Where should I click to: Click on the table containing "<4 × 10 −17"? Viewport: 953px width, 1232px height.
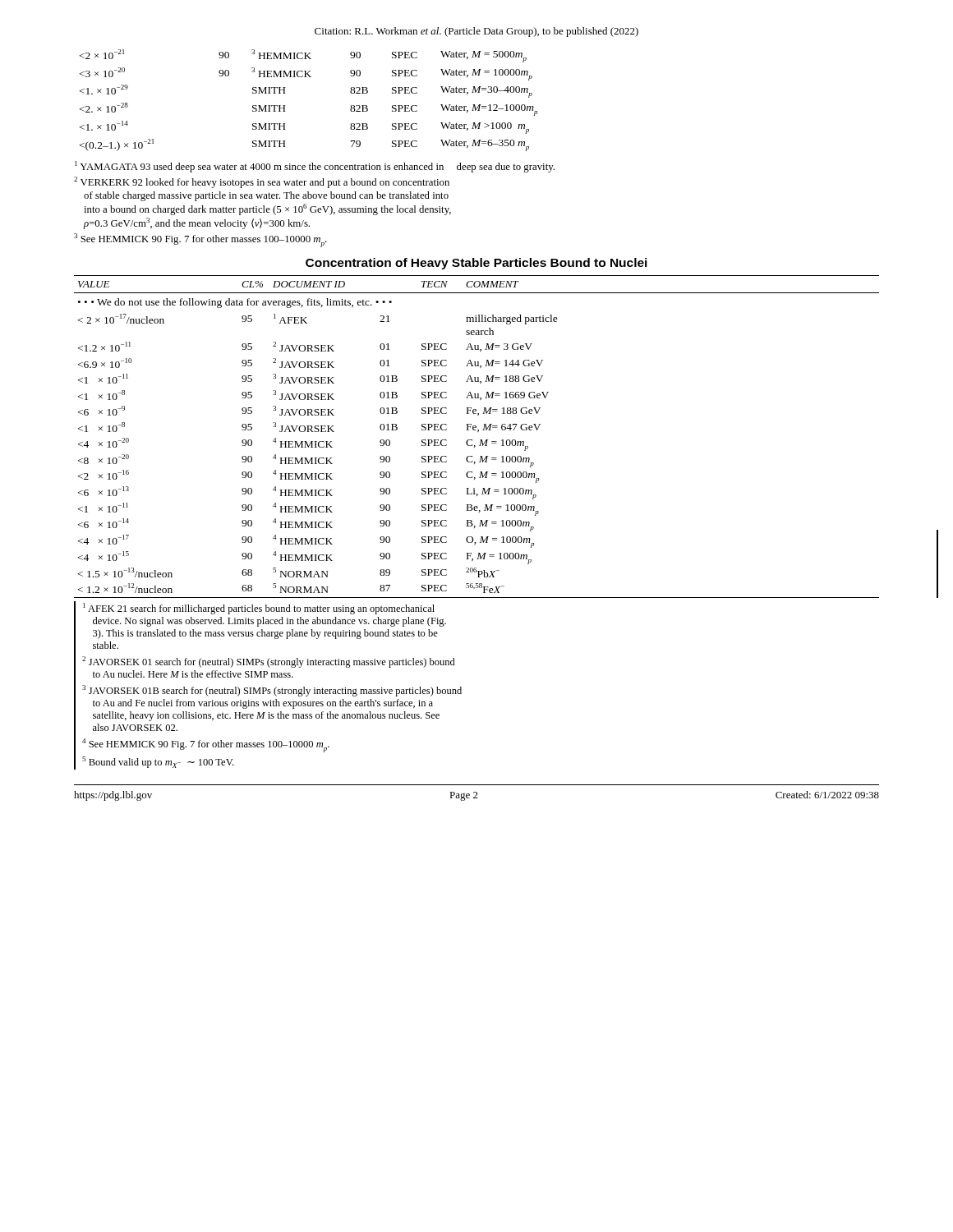coord(476,436)
